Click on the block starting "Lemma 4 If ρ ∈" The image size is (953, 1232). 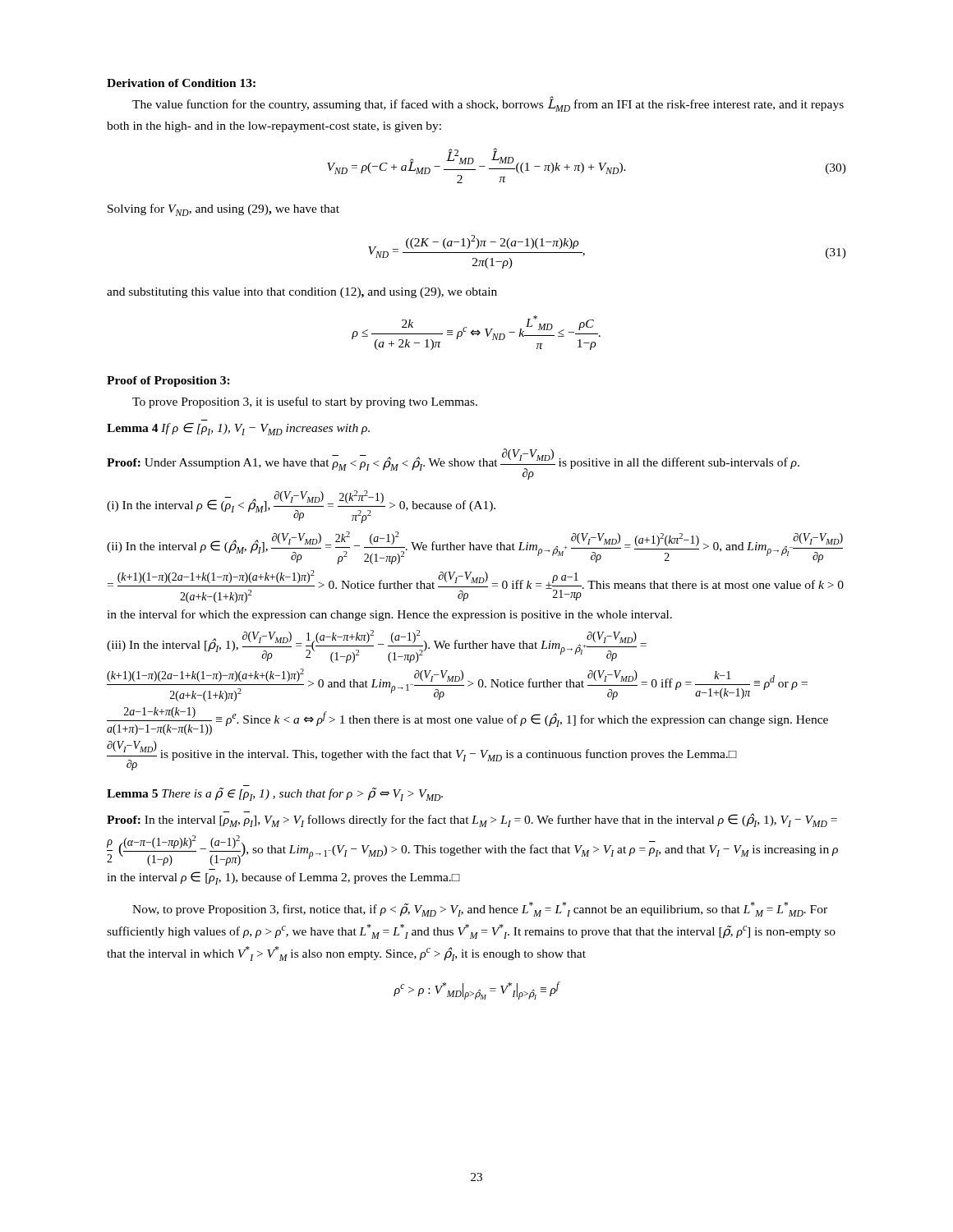click(239, 430)
